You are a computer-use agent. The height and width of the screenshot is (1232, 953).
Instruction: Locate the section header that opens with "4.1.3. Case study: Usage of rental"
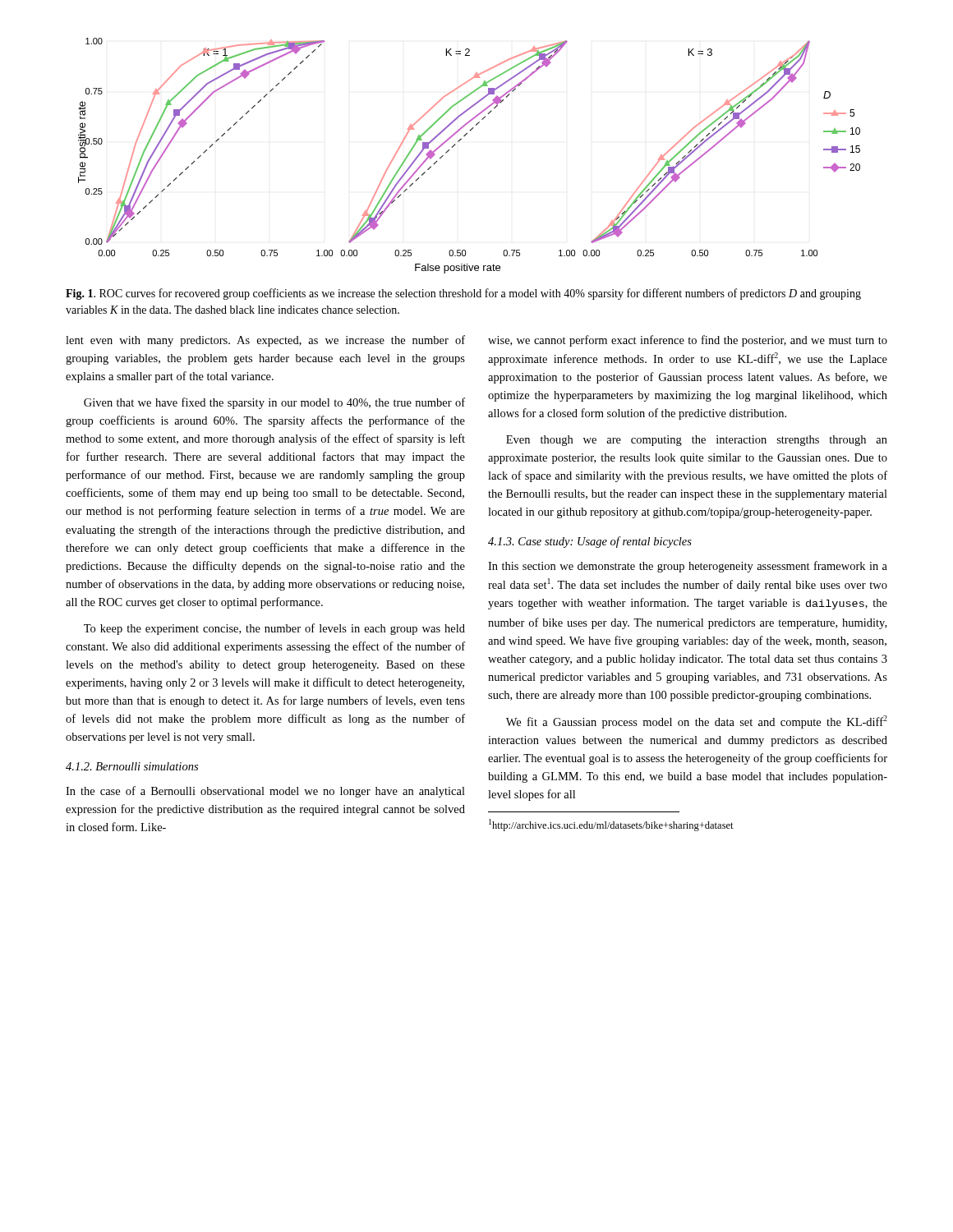point(590,542)
